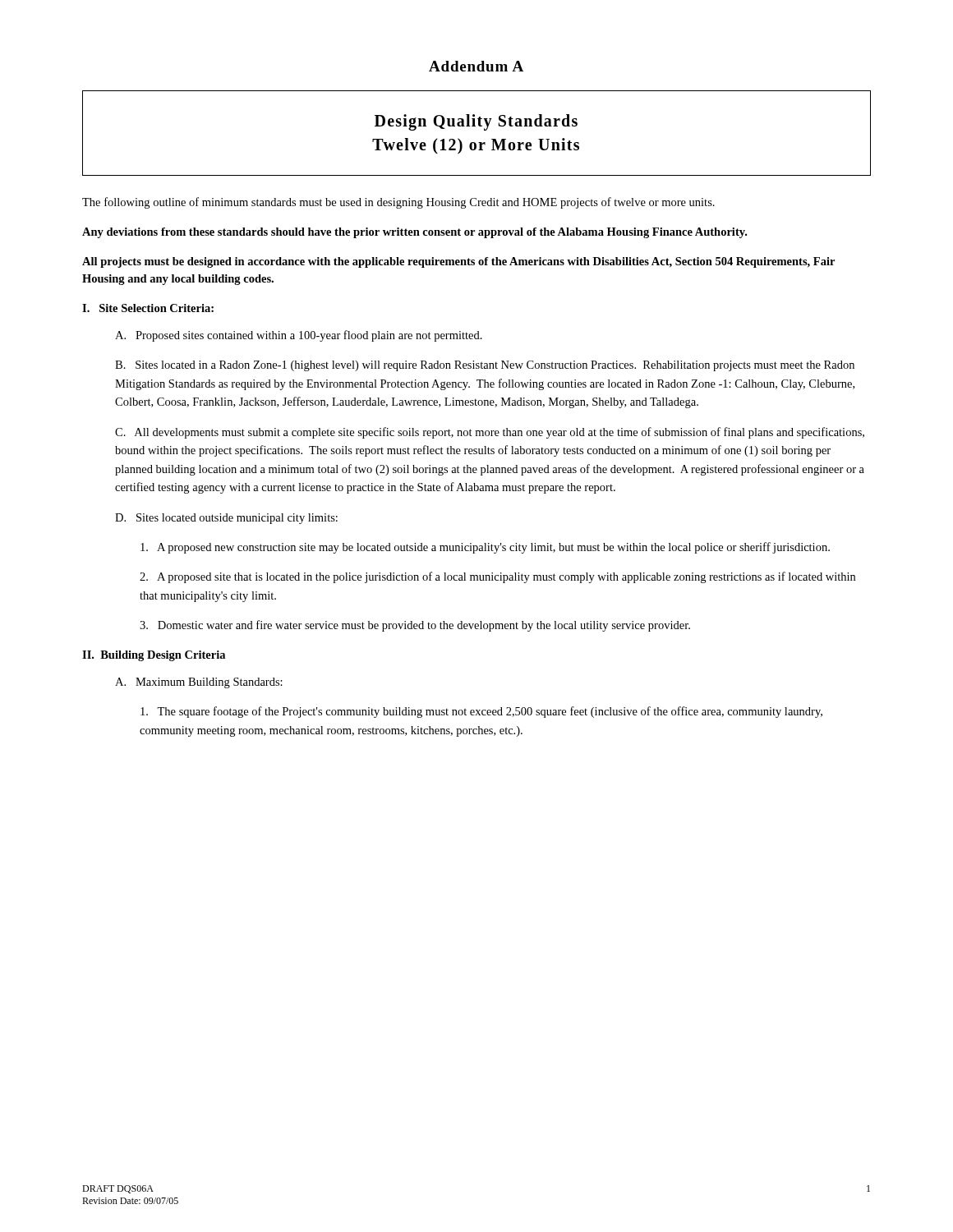This screenshot has height=1232, width=953.
Task: Find the list item with the text "C. All developments must submit a"
Action: 490,459
